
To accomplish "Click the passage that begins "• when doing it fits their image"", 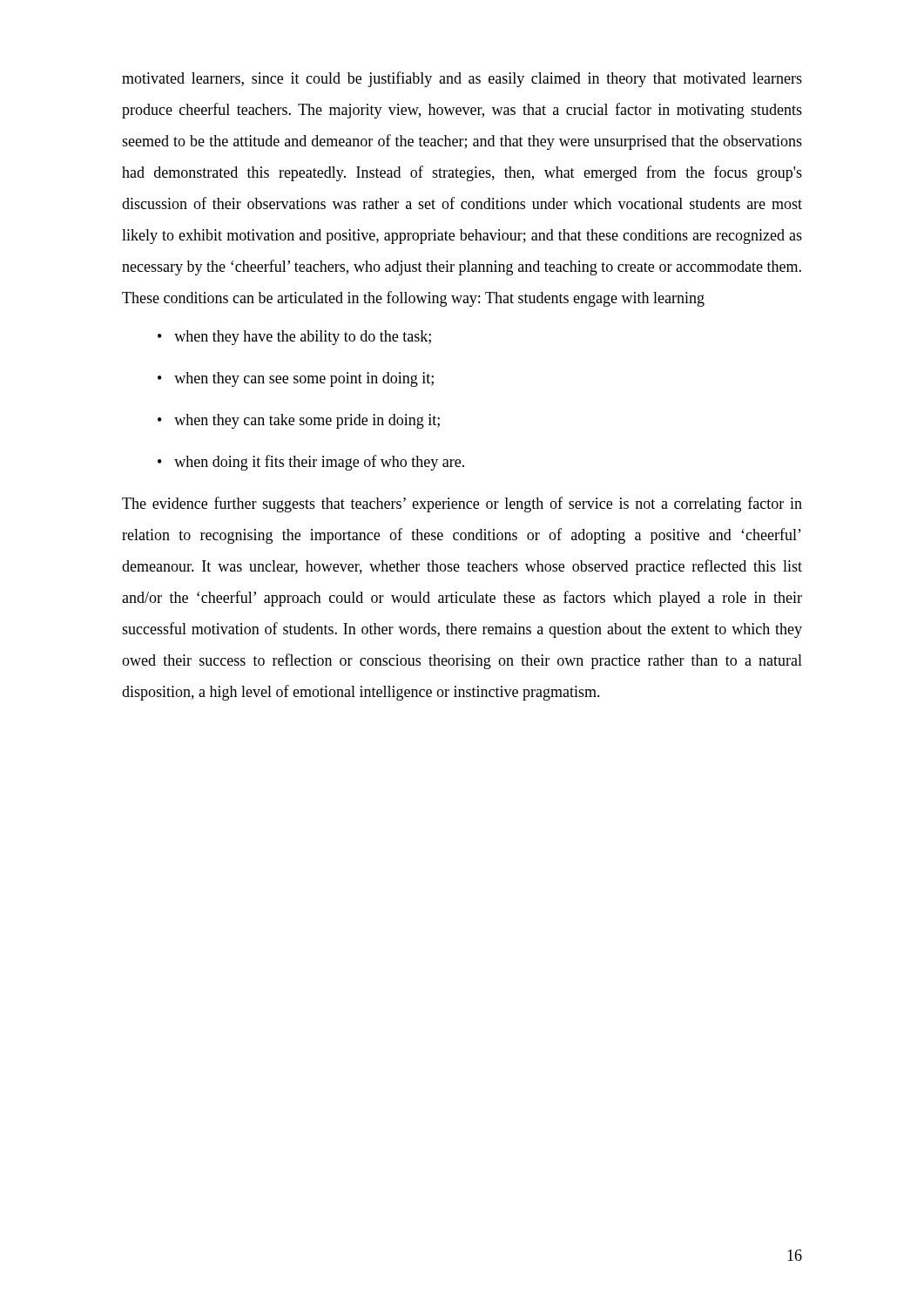I will point(311,462).
